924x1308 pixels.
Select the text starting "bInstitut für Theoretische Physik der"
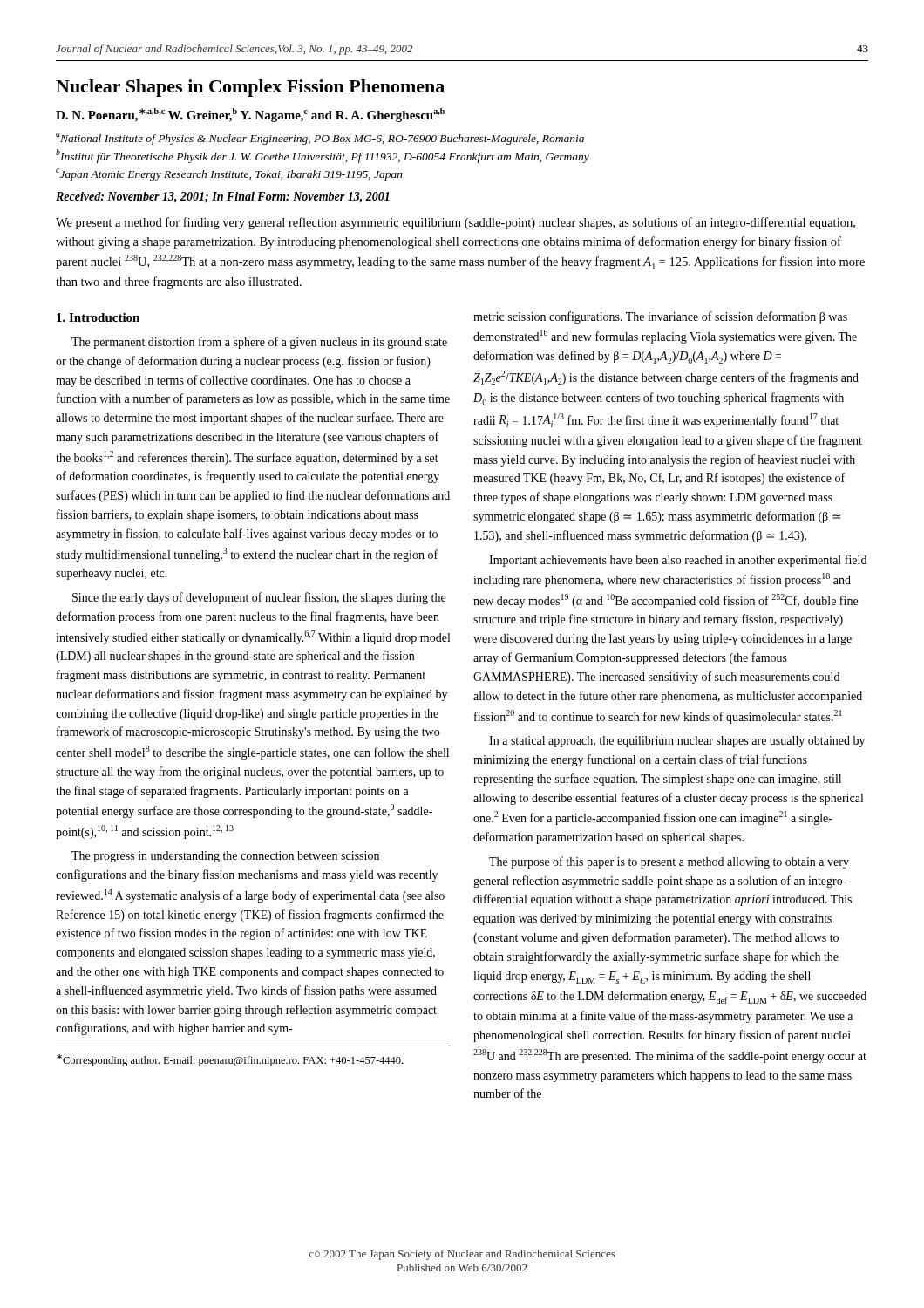(322, 155)
